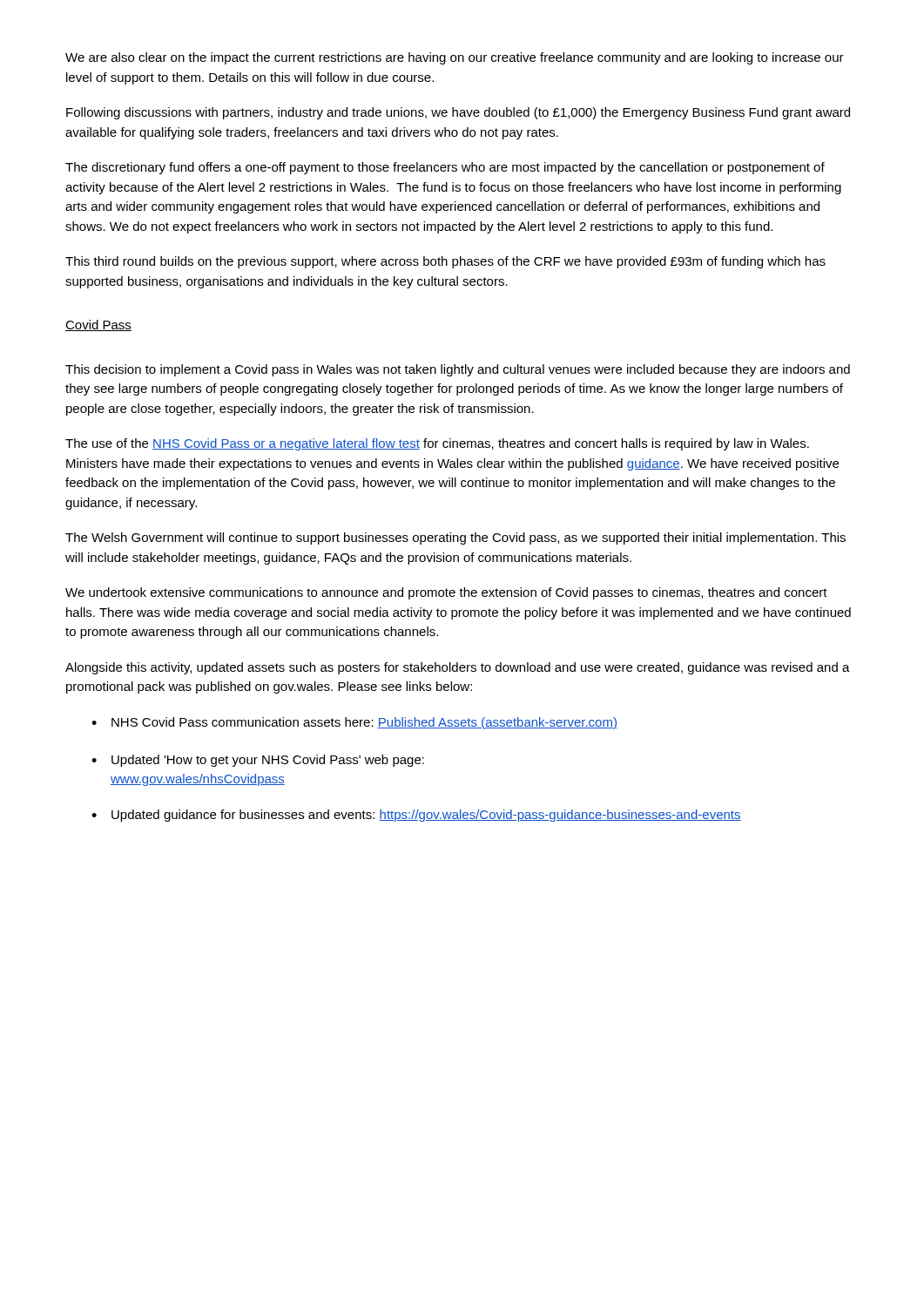The height and width of the screenshot is (1307, 924).
Task: Where is the passage that starts "We are also clear on the impact the"?
Action: (x=454, y=67)
